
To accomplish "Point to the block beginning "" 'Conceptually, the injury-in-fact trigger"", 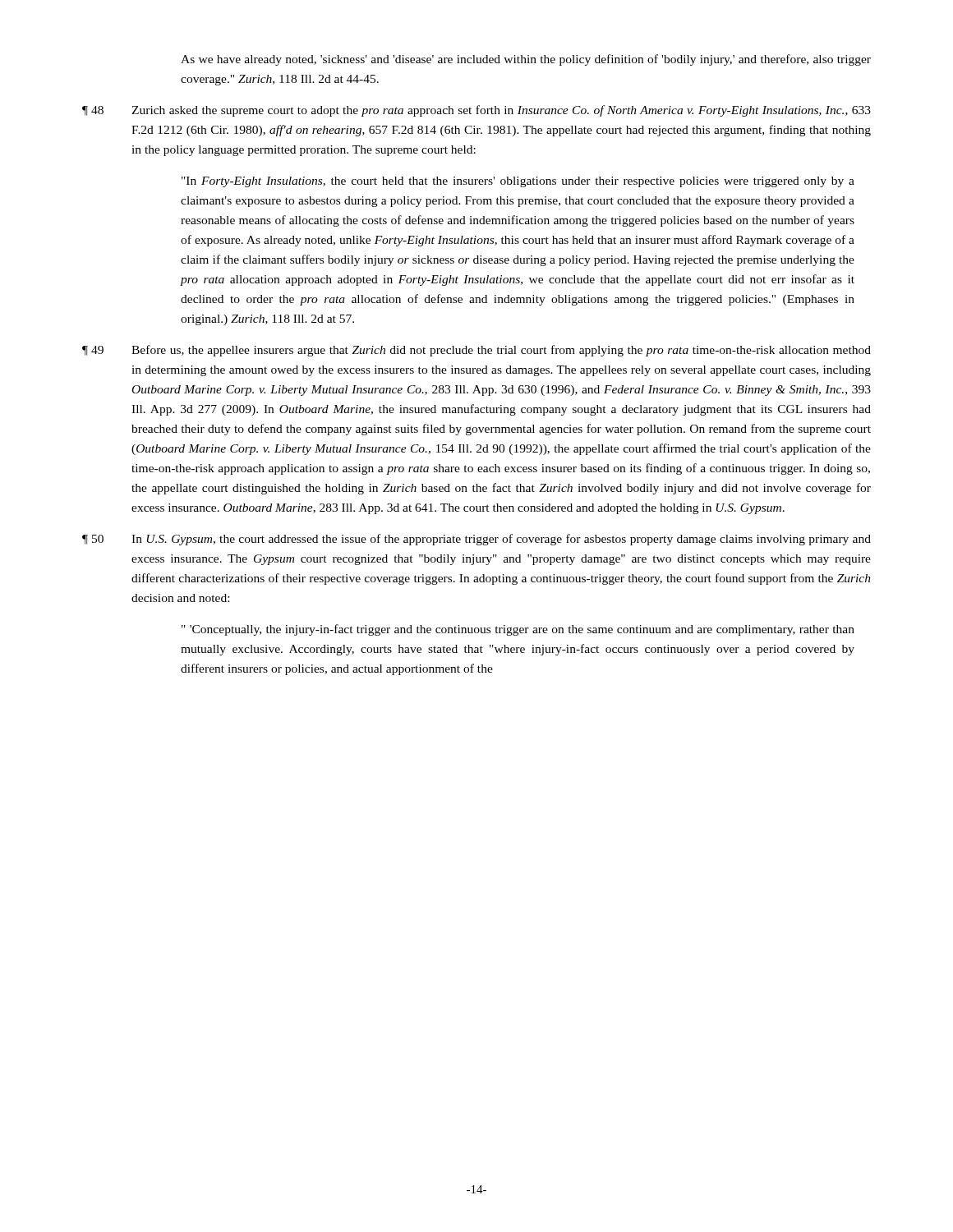I will [518, 649].
